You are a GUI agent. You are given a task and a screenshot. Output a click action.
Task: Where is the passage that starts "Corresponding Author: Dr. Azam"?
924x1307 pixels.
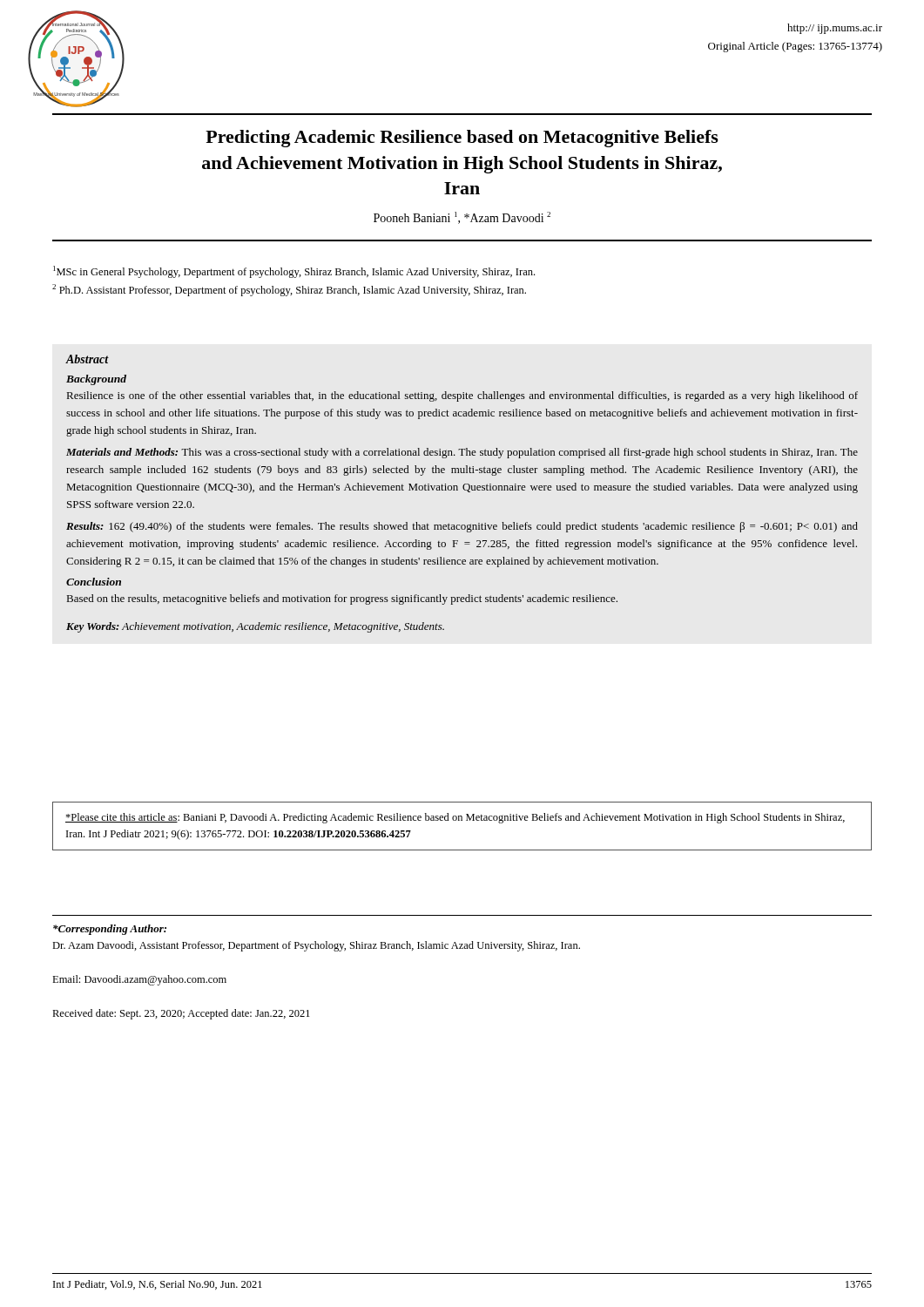click(x=110, y=930)
